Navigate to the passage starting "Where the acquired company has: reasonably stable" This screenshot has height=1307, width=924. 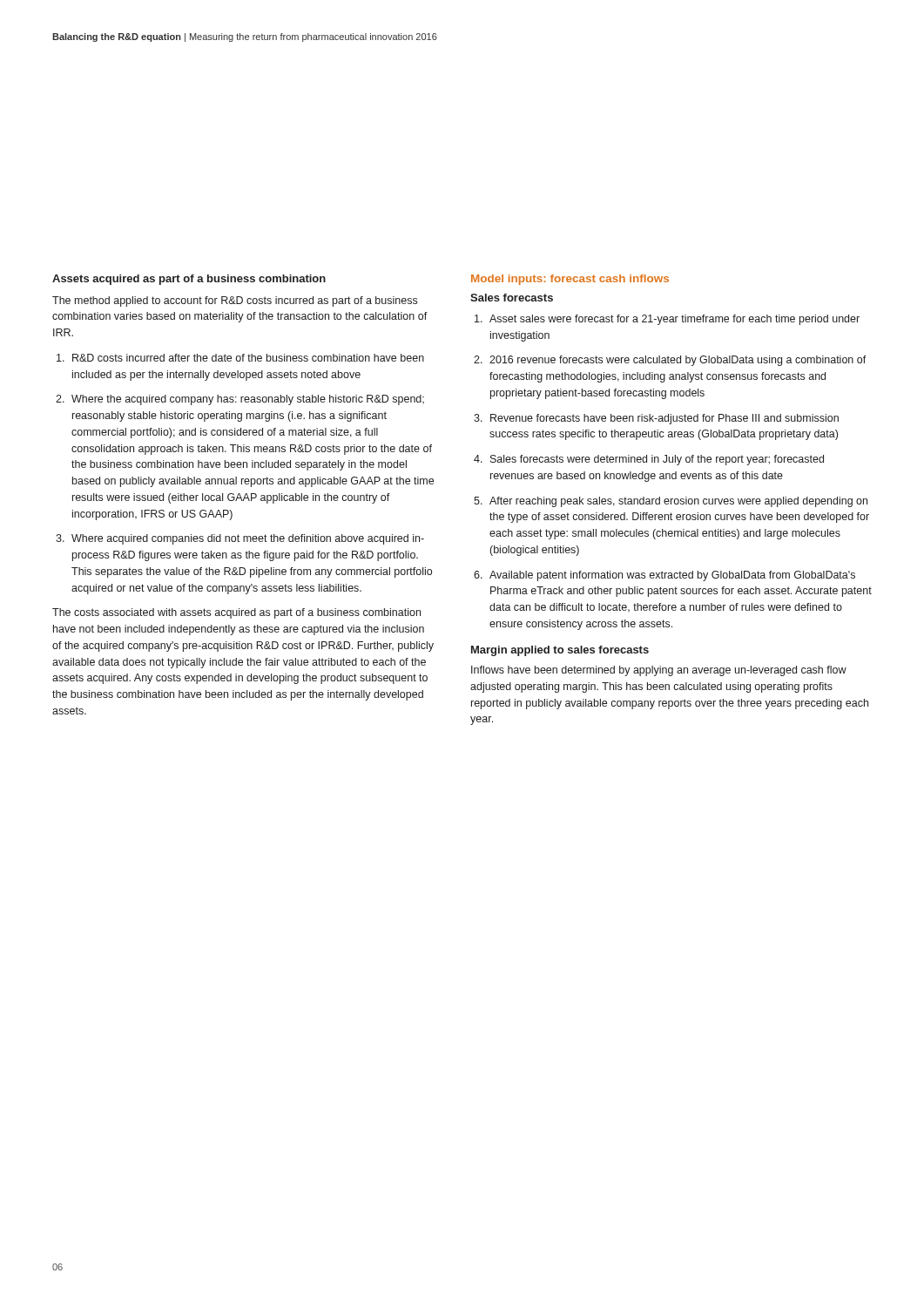(253, 456)
